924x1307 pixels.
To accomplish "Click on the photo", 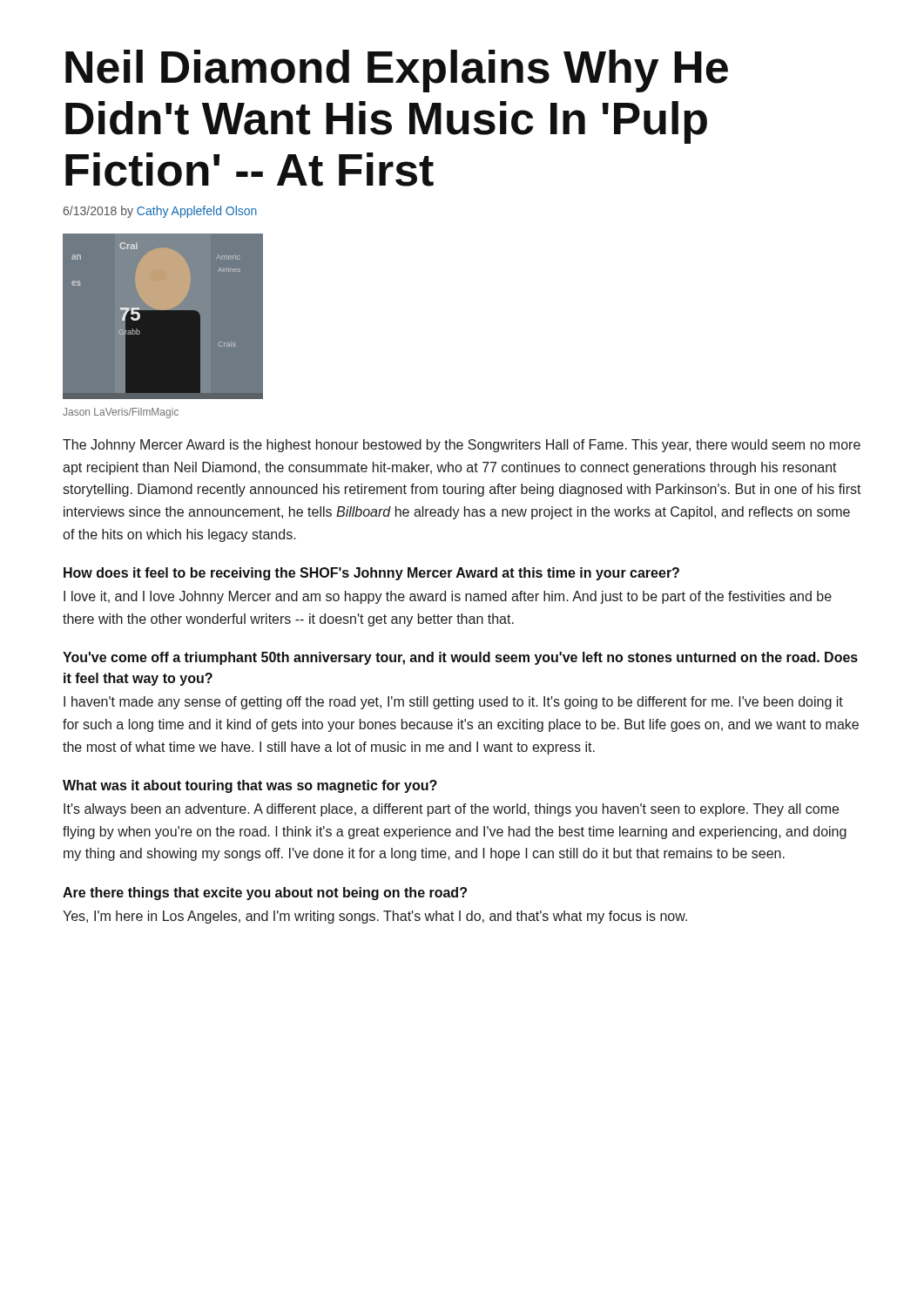I will 163,318.
